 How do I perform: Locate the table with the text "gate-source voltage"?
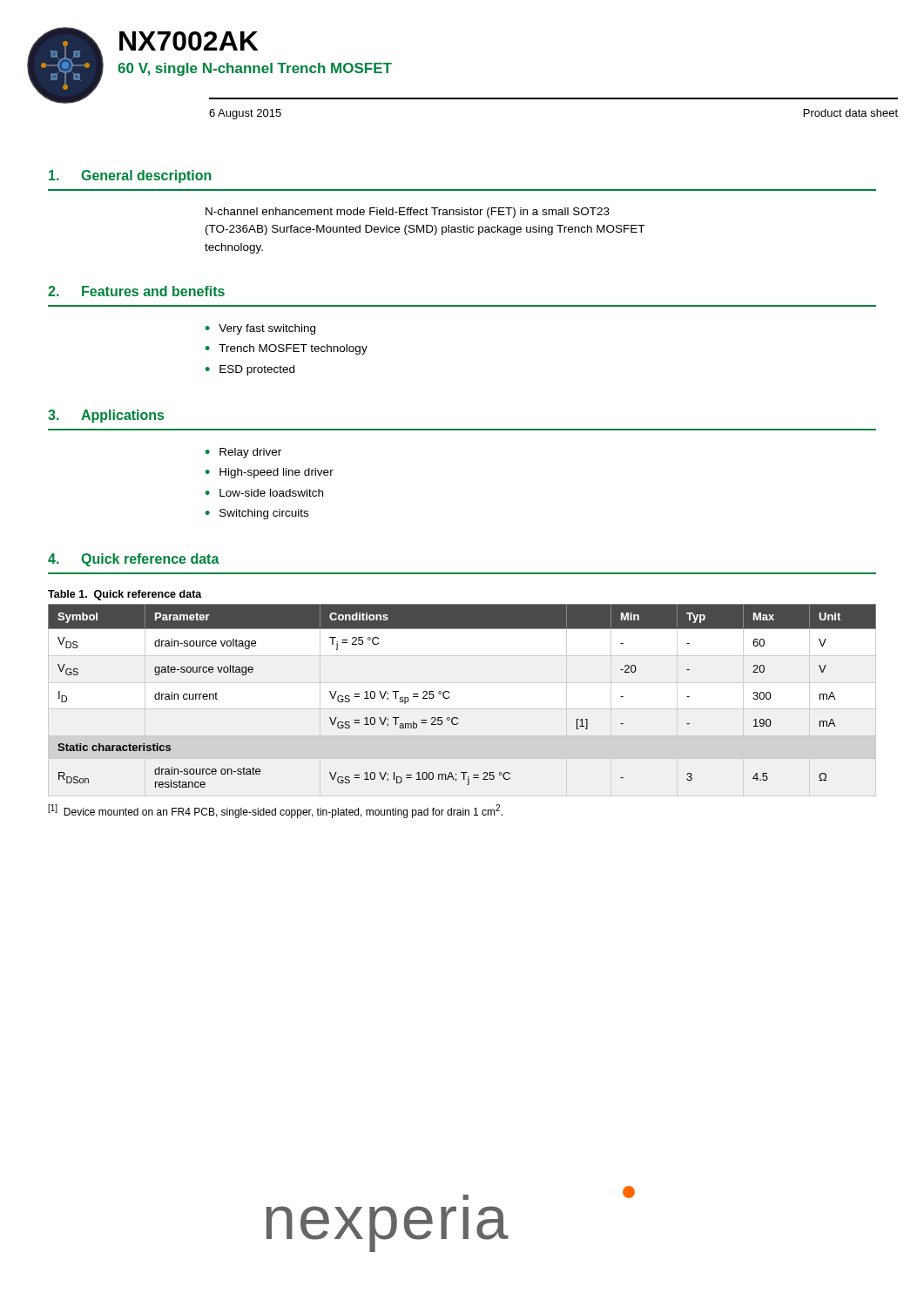click(462, 700)
